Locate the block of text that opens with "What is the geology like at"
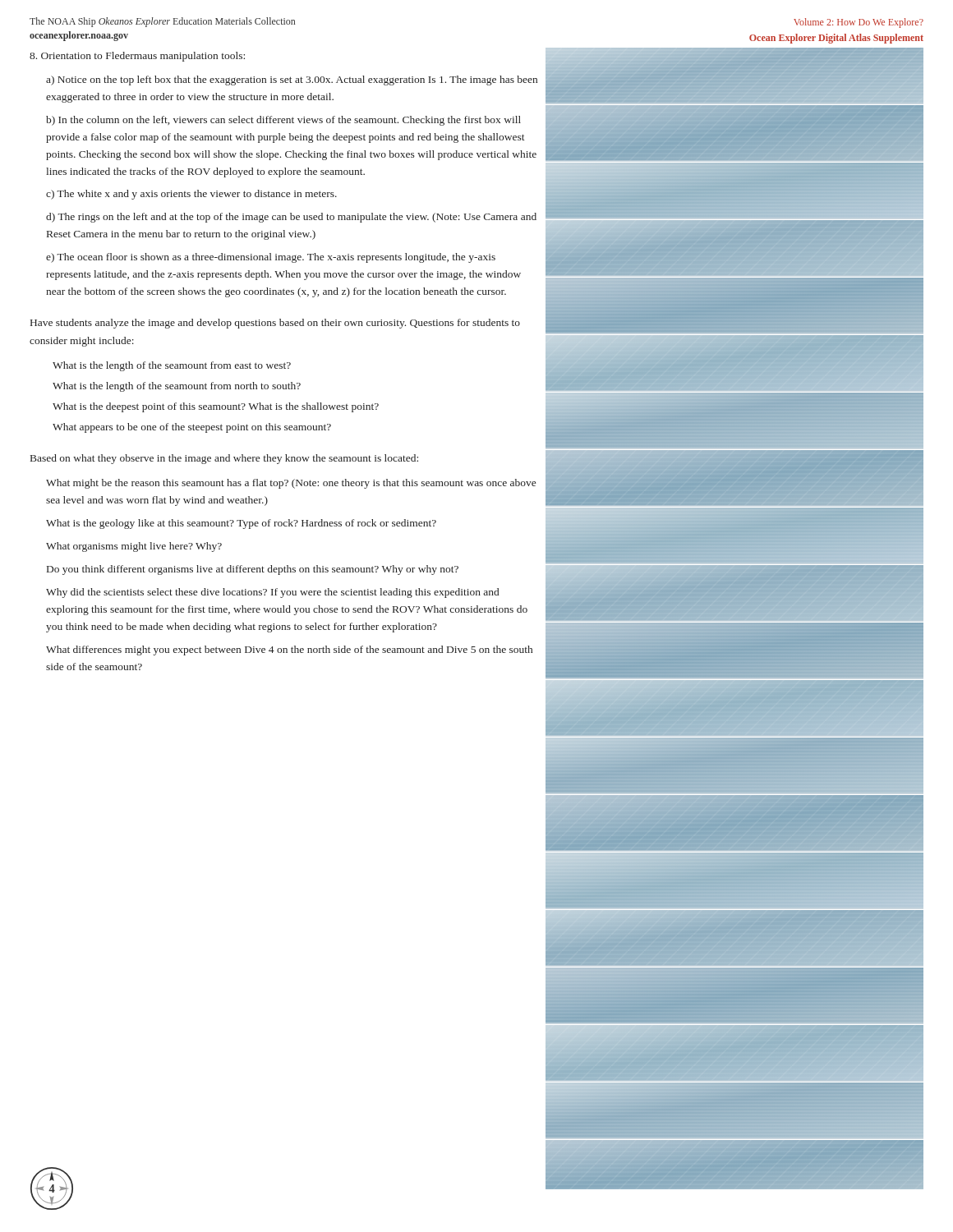 [x=241, y=523]
